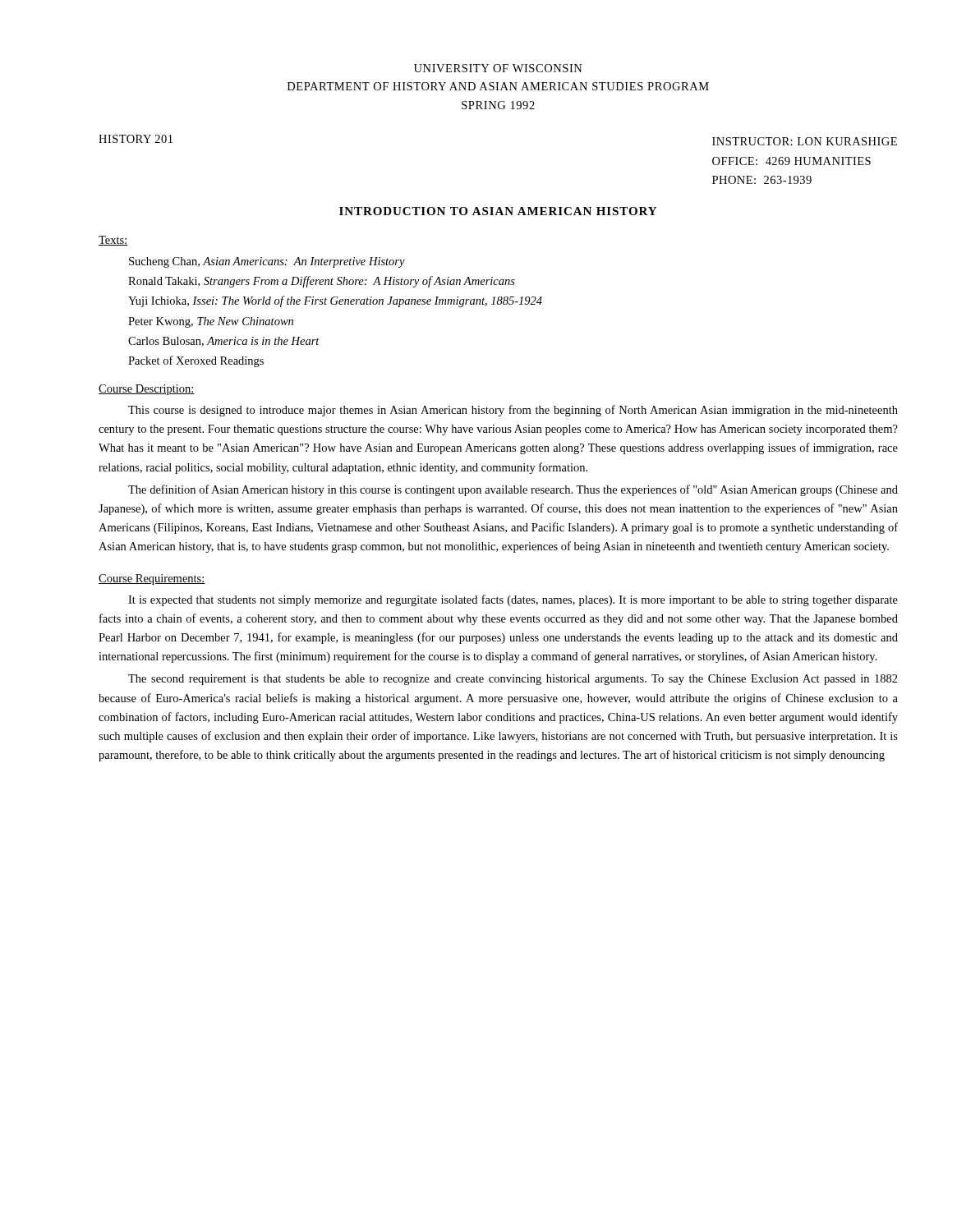Point to the passage starting "This course is designed to introduce major themes"

point(498,438)
